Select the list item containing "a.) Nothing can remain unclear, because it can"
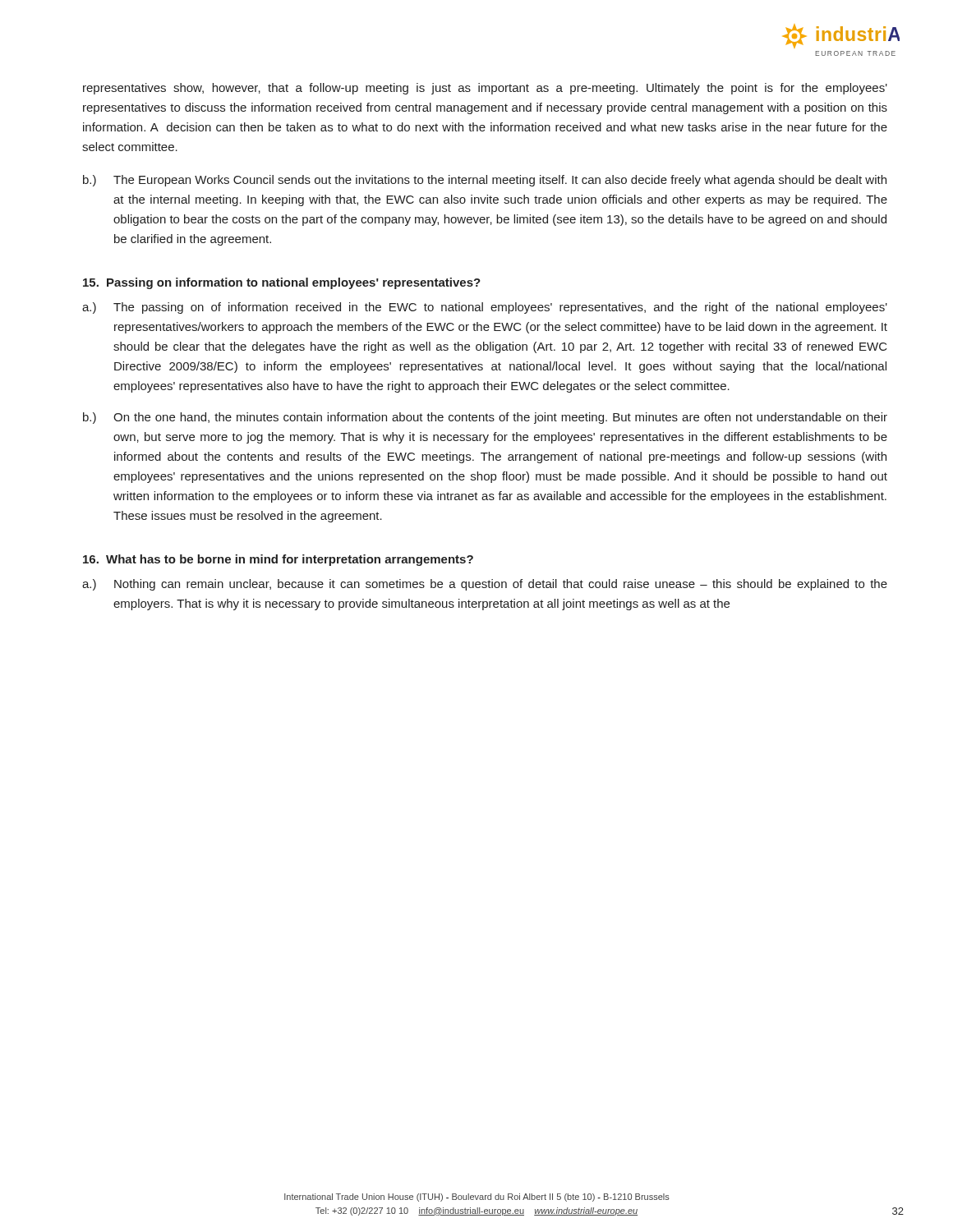Screen dimensions: 1232x953 485,594
